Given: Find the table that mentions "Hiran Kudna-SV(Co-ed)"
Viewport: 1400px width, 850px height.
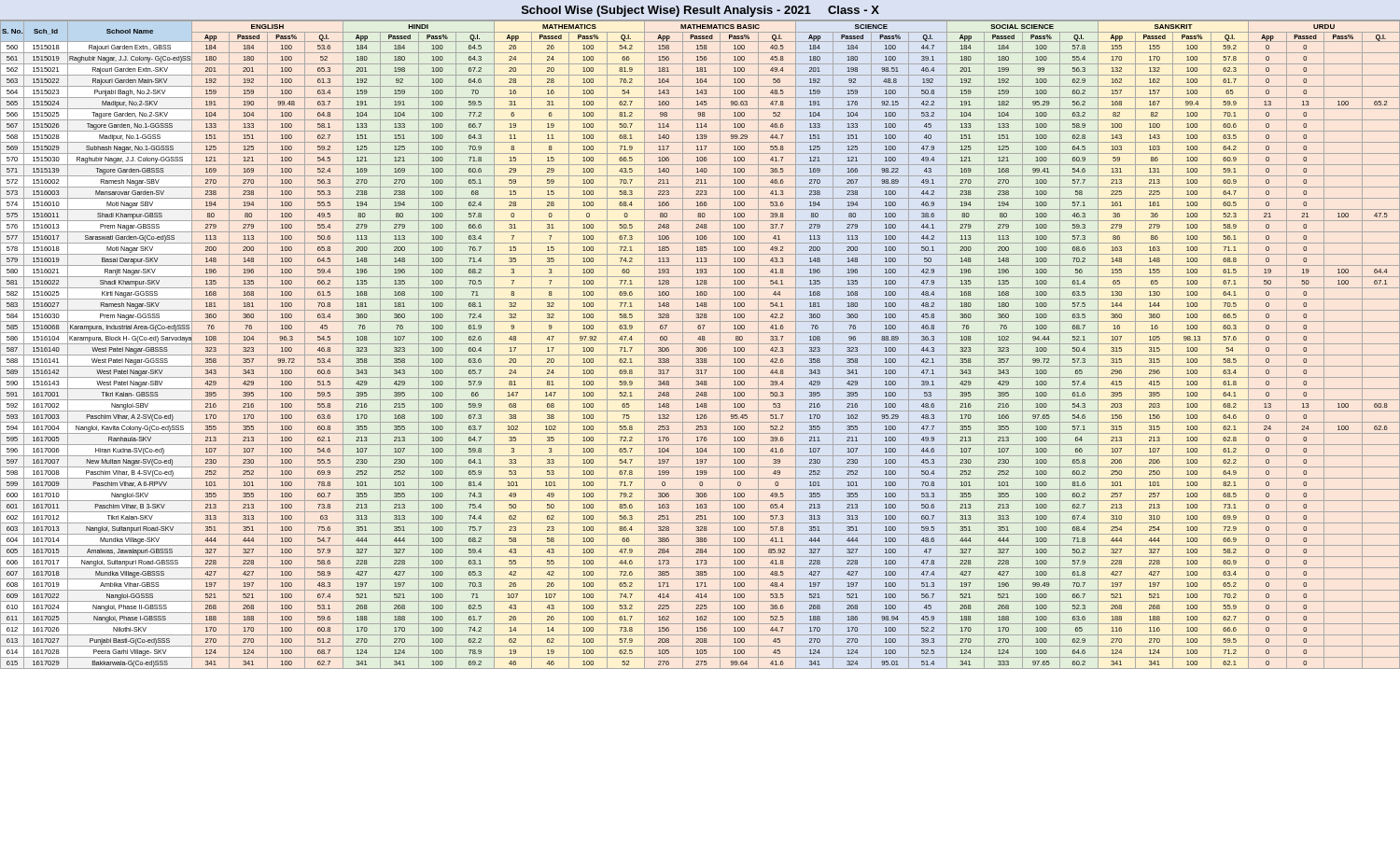Looking at the screenshot, I should pyautogui.click(x=700, y=345).
